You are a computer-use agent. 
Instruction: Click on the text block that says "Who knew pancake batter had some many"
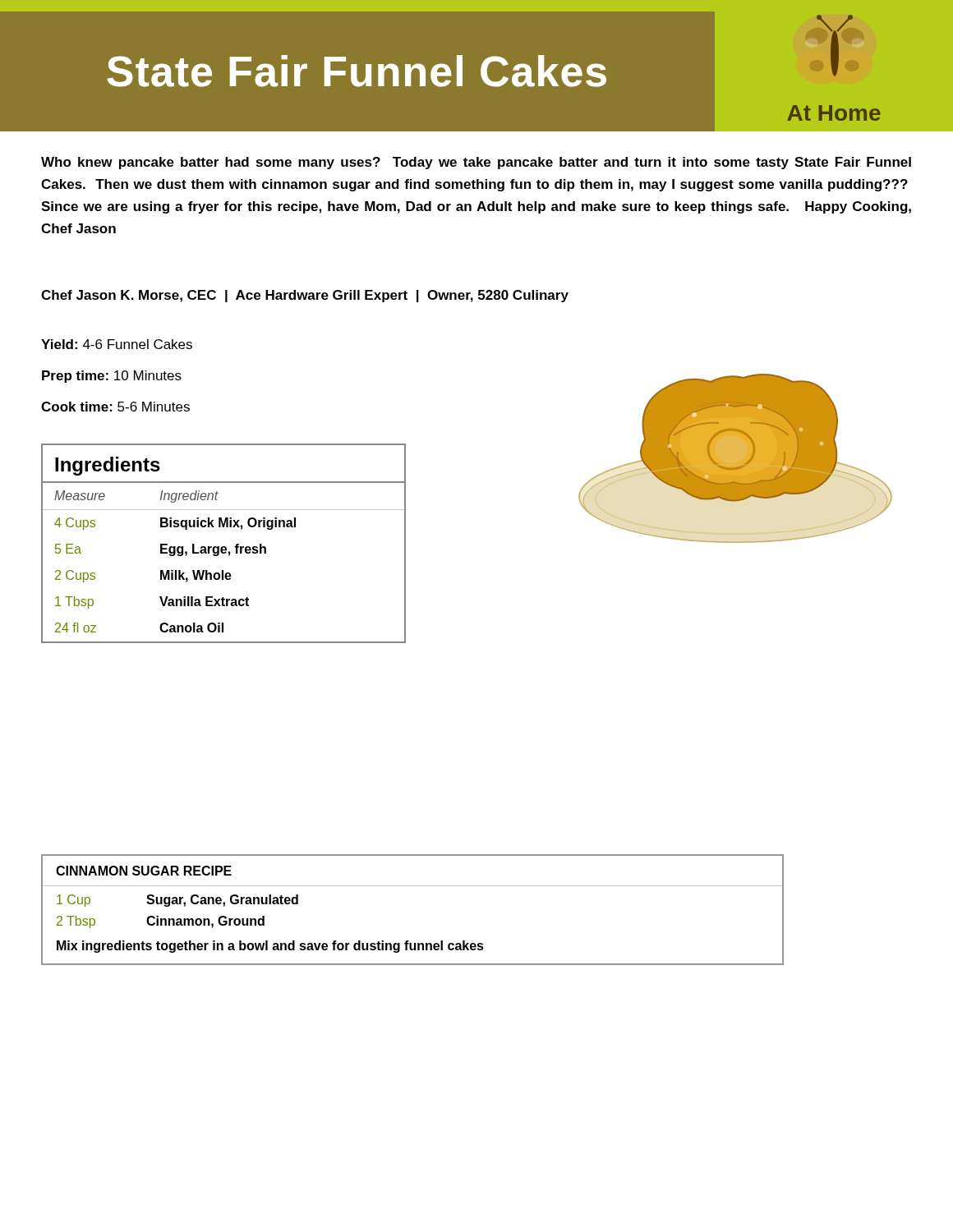tap(476, 196)
